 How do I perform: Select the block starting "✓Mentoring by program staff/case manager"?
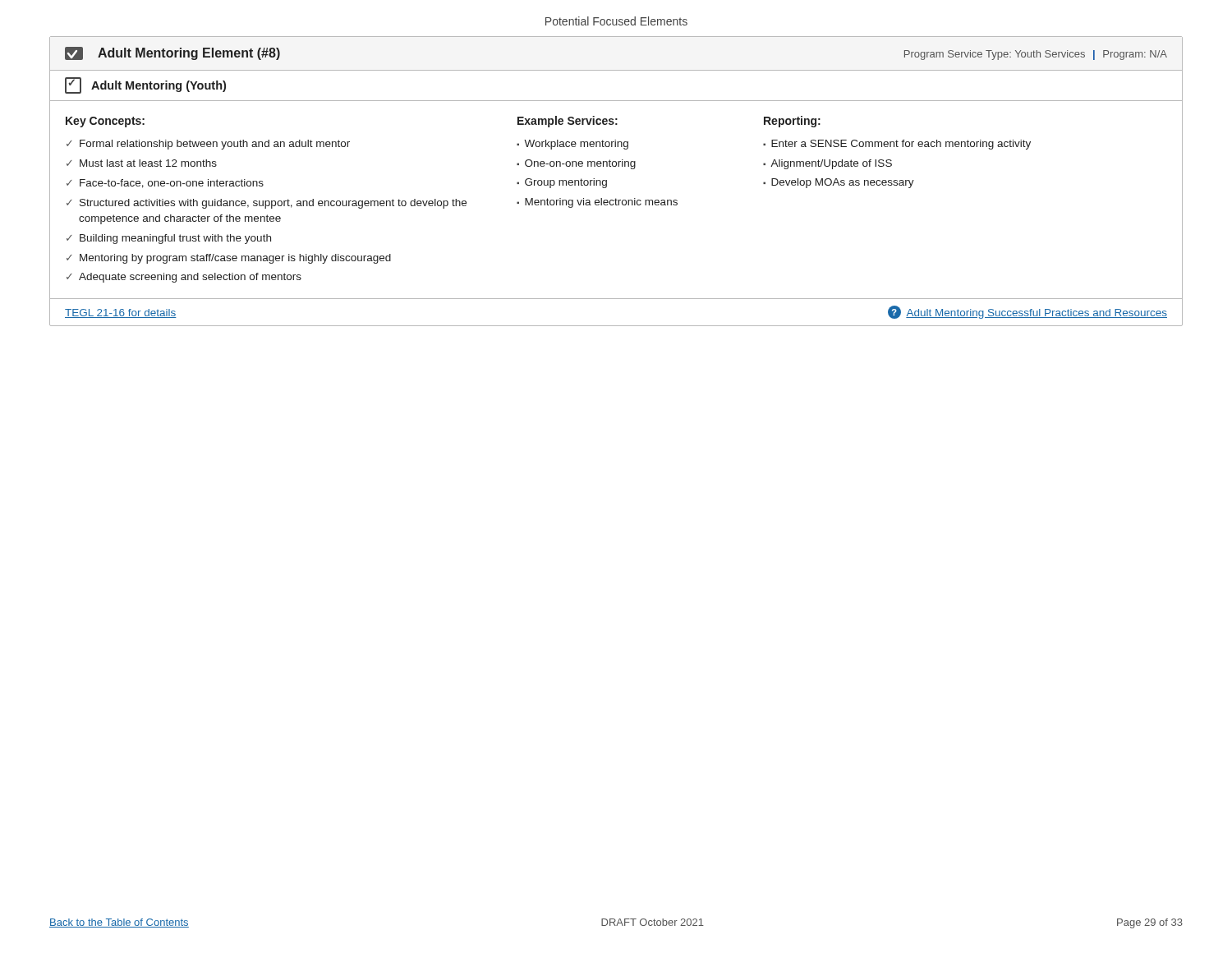point(228,257)
